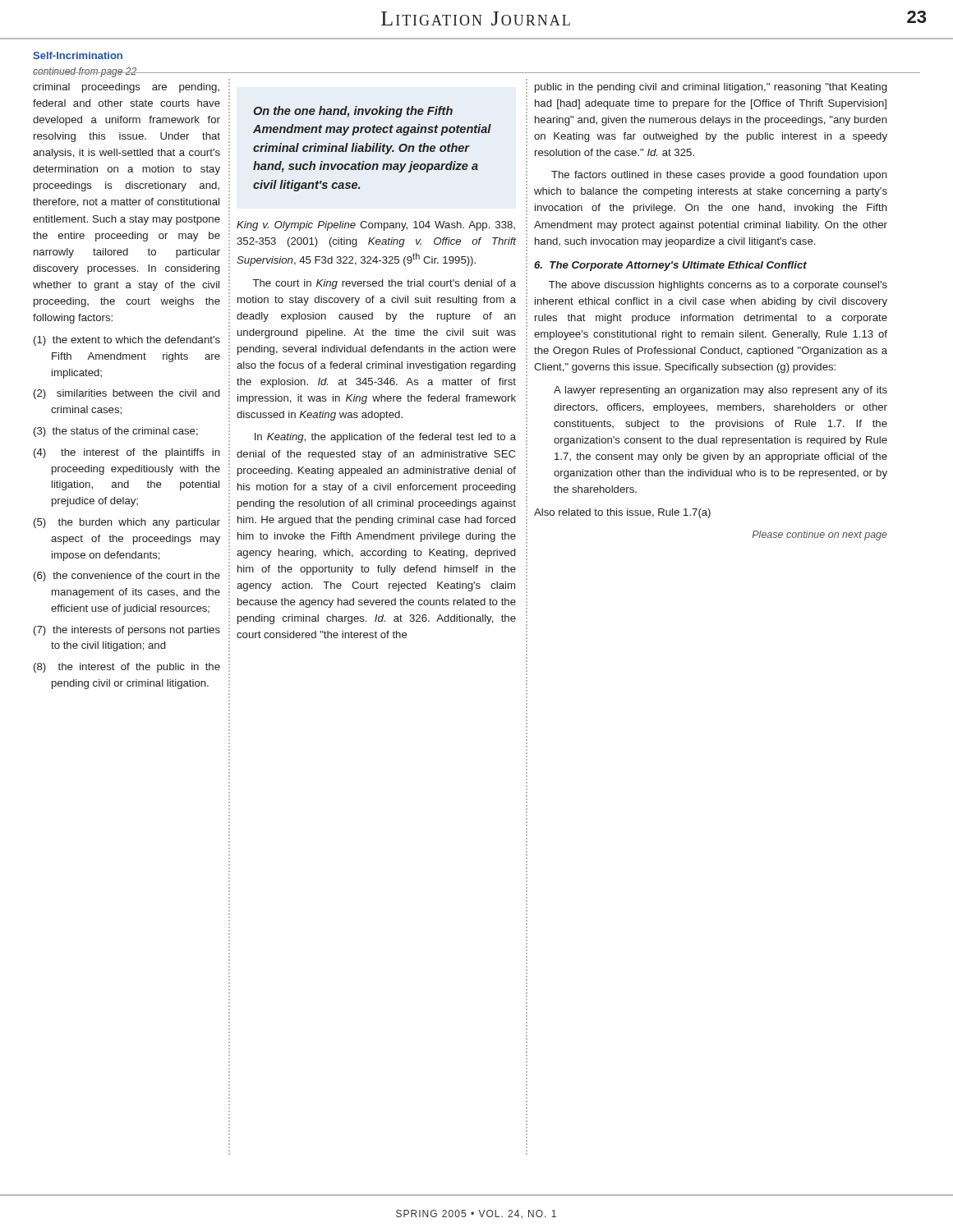This screenshot has width=953, height=1232.
Task: Find the region starting "(2) similarities between"
Action: [127, 401]
